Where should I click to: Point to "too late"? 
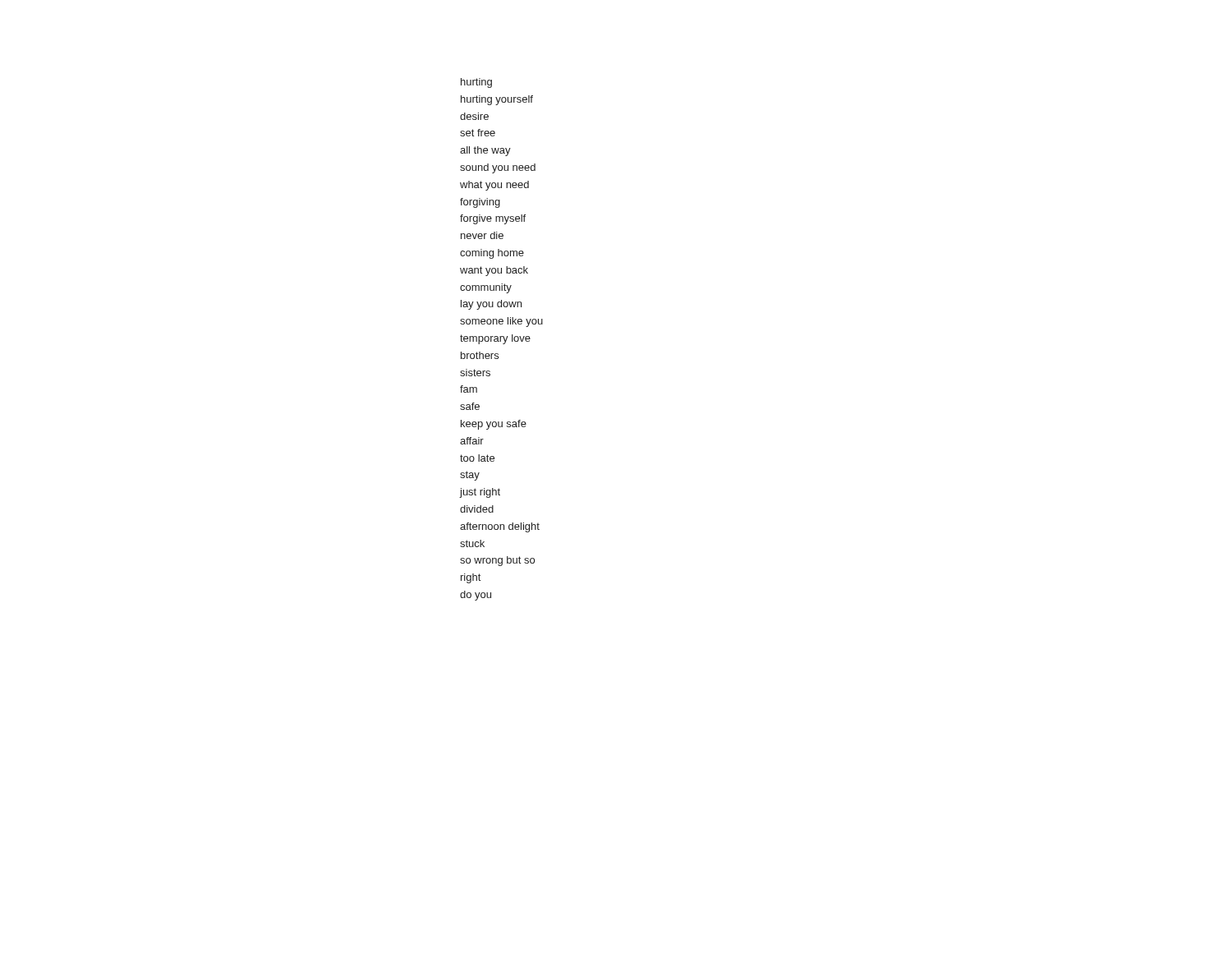point(477,458)
